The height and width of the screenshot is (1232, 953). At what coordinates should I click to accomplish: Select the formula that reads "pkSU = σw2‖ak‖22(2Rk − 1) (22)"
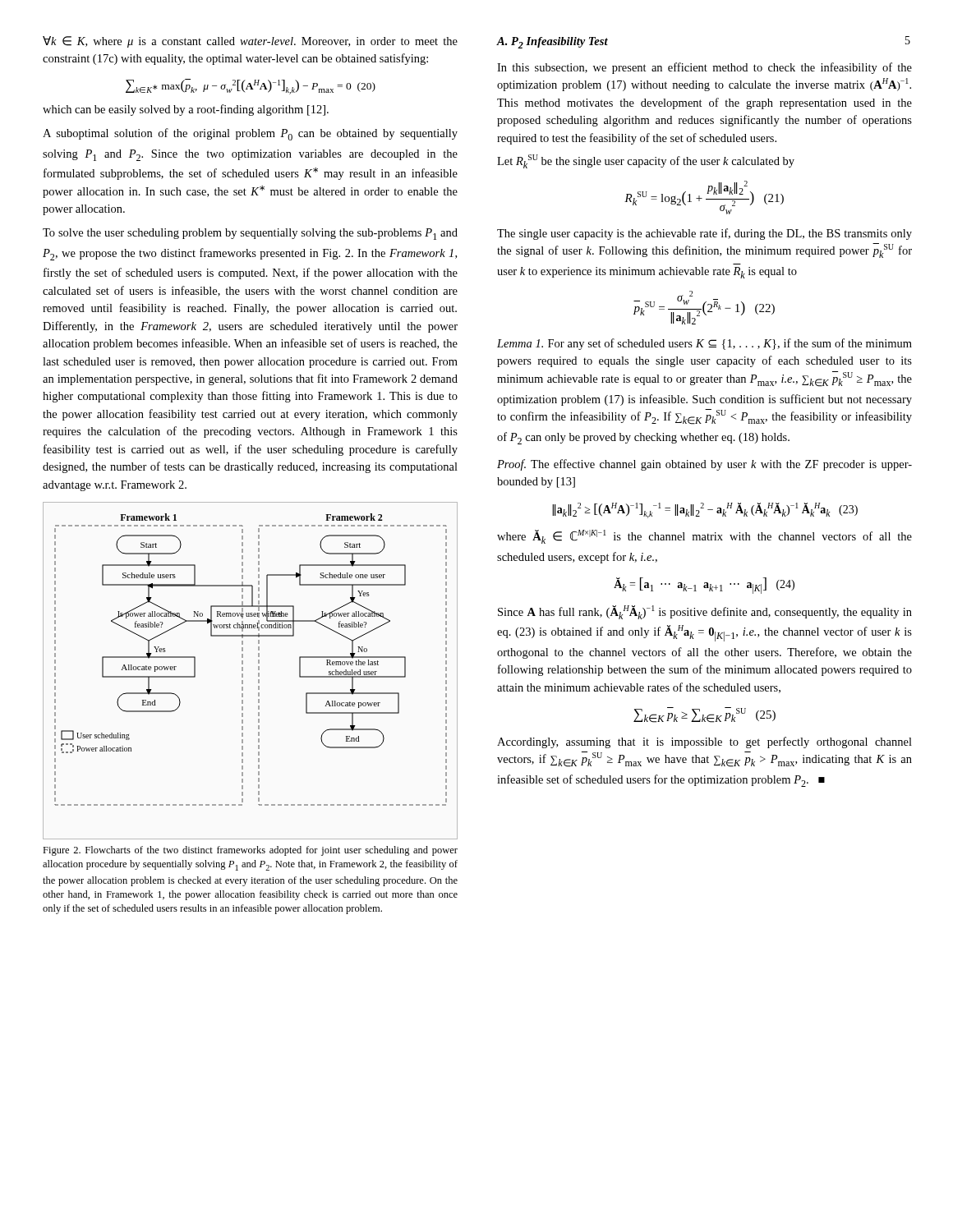pyautogui.click(x=704, y=309)
